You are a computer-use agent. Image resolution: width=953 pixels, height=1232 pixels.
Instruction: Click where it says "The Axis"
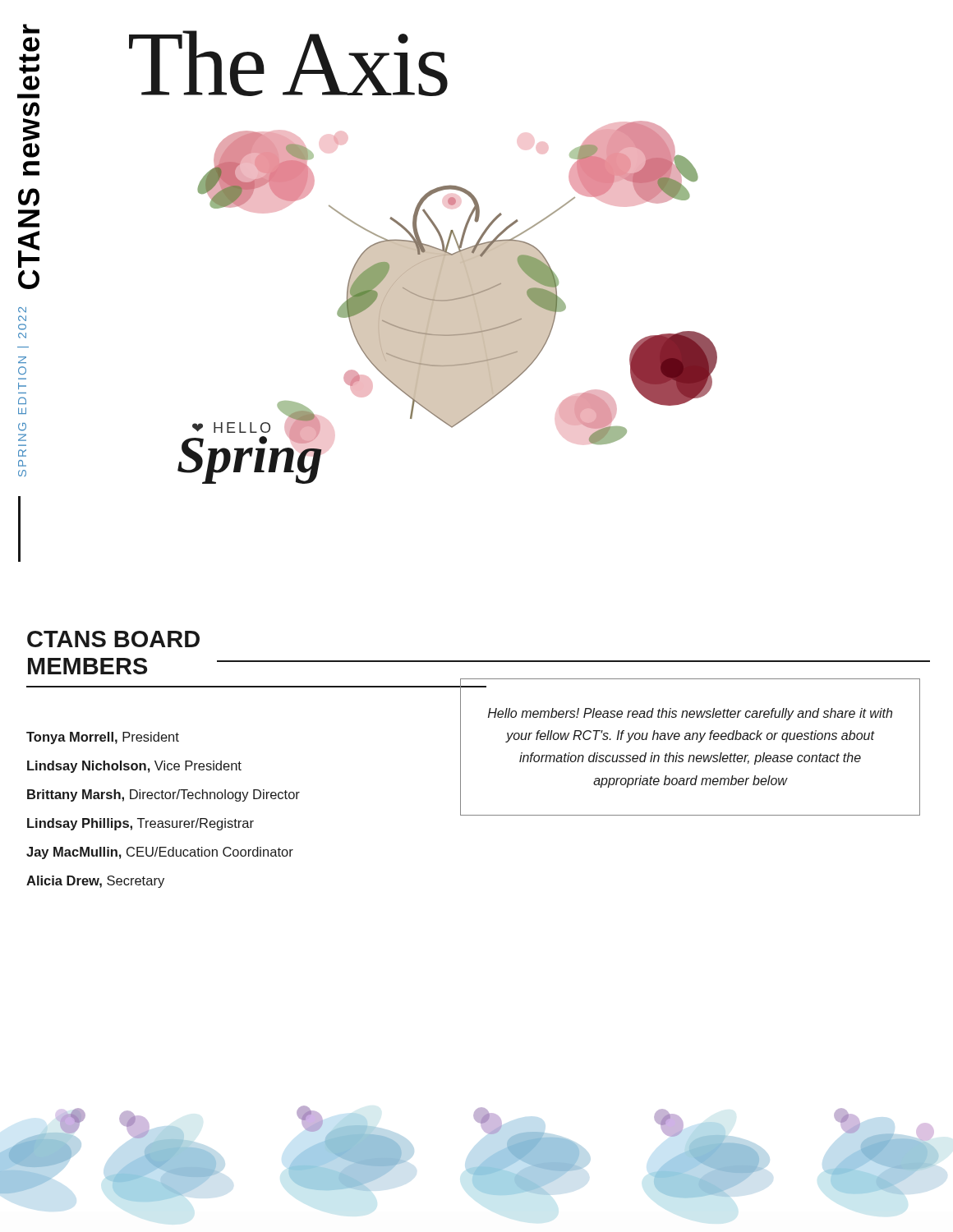288,64
